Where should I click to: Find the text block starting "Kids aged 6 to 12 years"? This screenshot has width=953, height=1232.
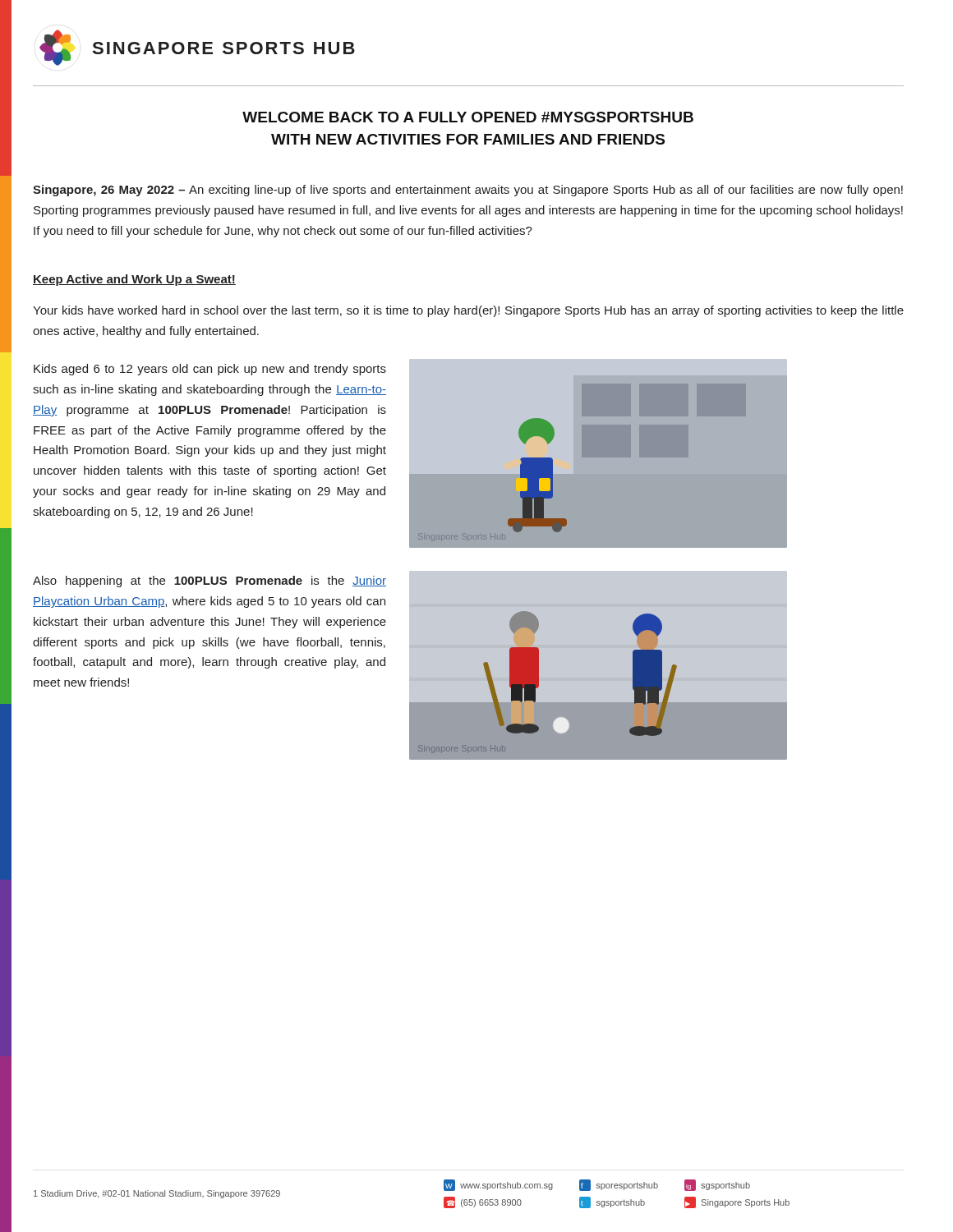coord(210,440)
